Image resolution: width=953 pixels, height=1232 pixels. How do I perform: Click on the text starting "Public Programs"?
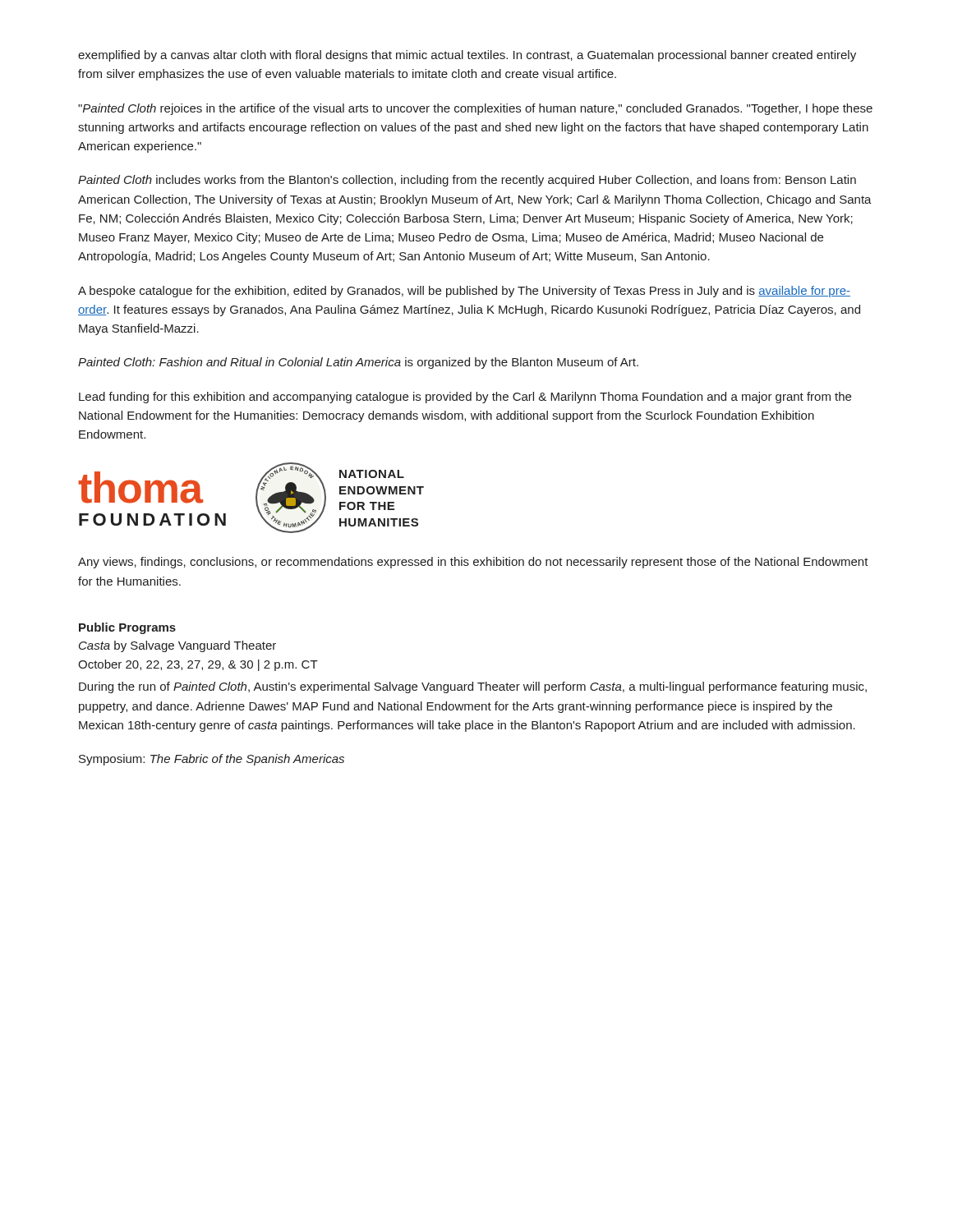tap(127, 627)
